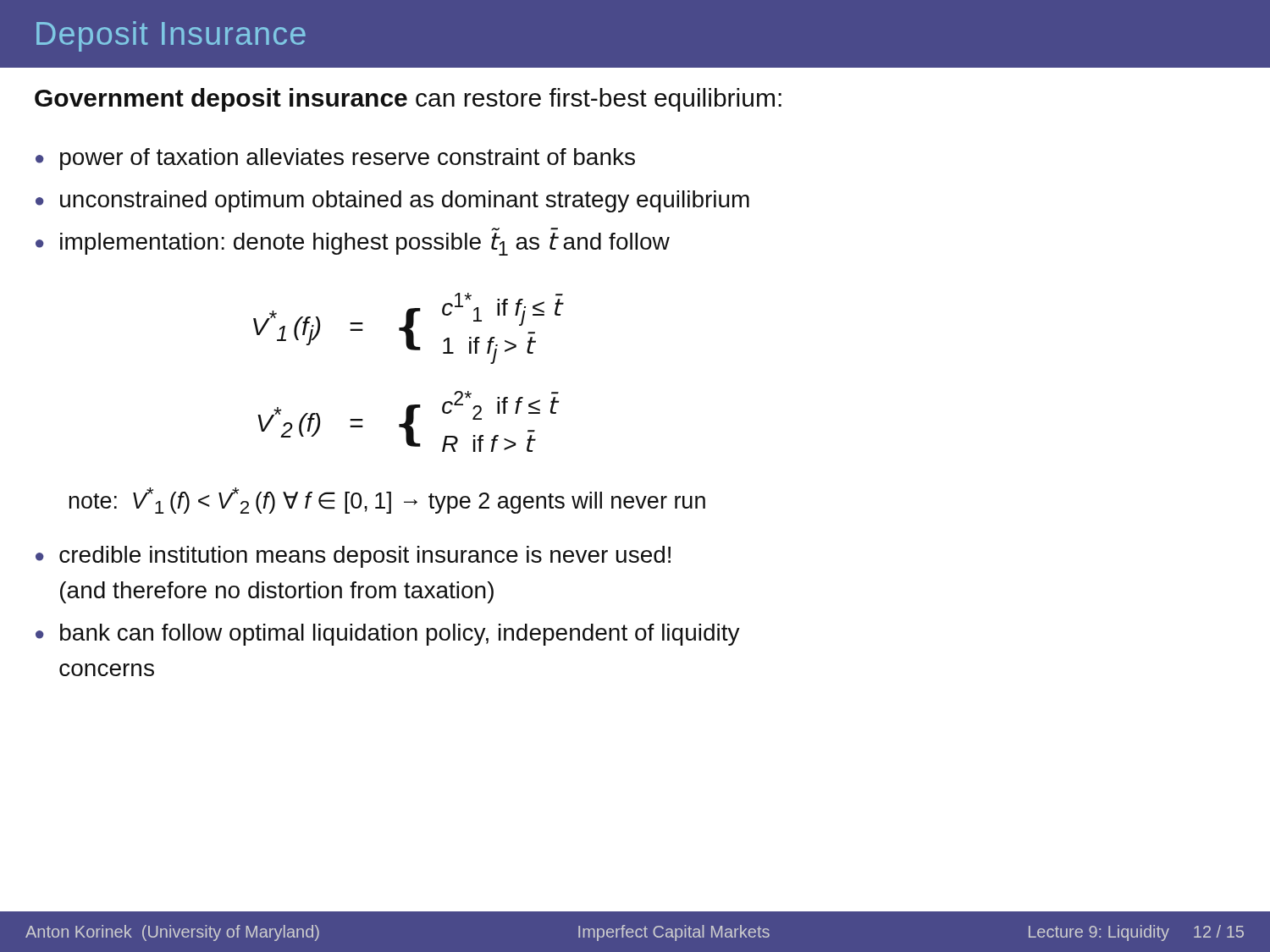Click on the formula that says "V*1 (fj) = ❴ c1*1 if fj"
Viewport: 1270px width, 952px height.
coord(374,326)
